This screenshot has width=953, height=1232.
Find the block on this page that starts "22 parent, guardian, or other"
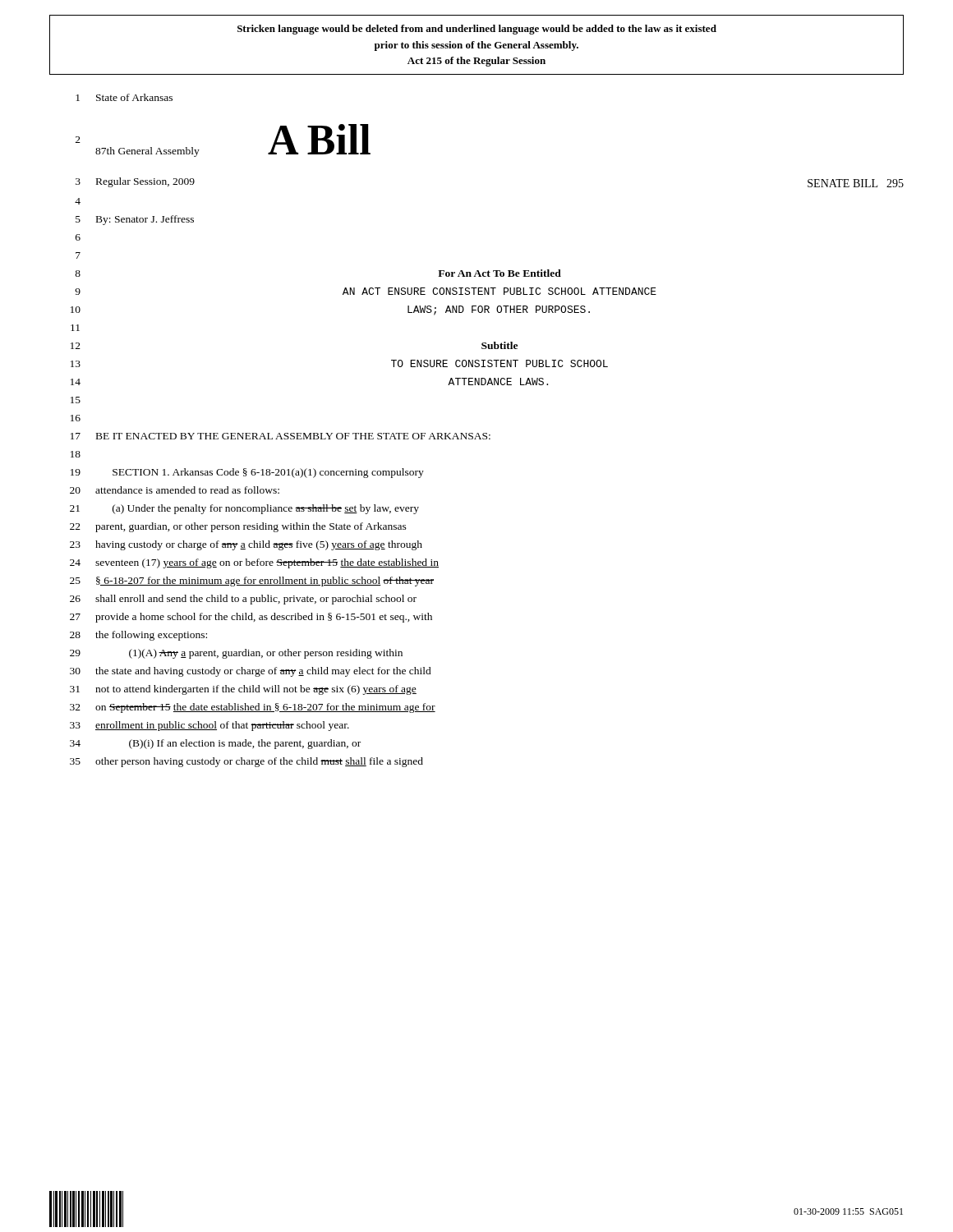238,527
